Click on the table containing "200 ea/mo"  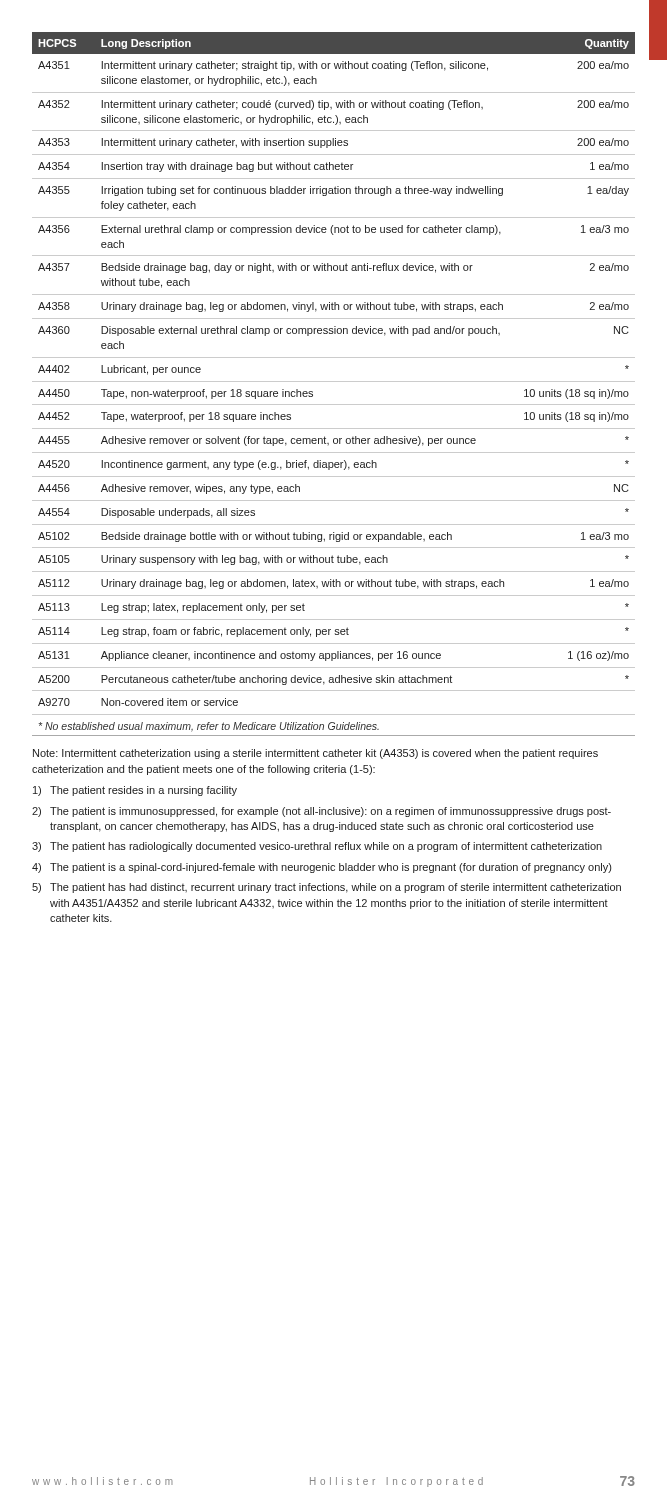coord(334,384)
